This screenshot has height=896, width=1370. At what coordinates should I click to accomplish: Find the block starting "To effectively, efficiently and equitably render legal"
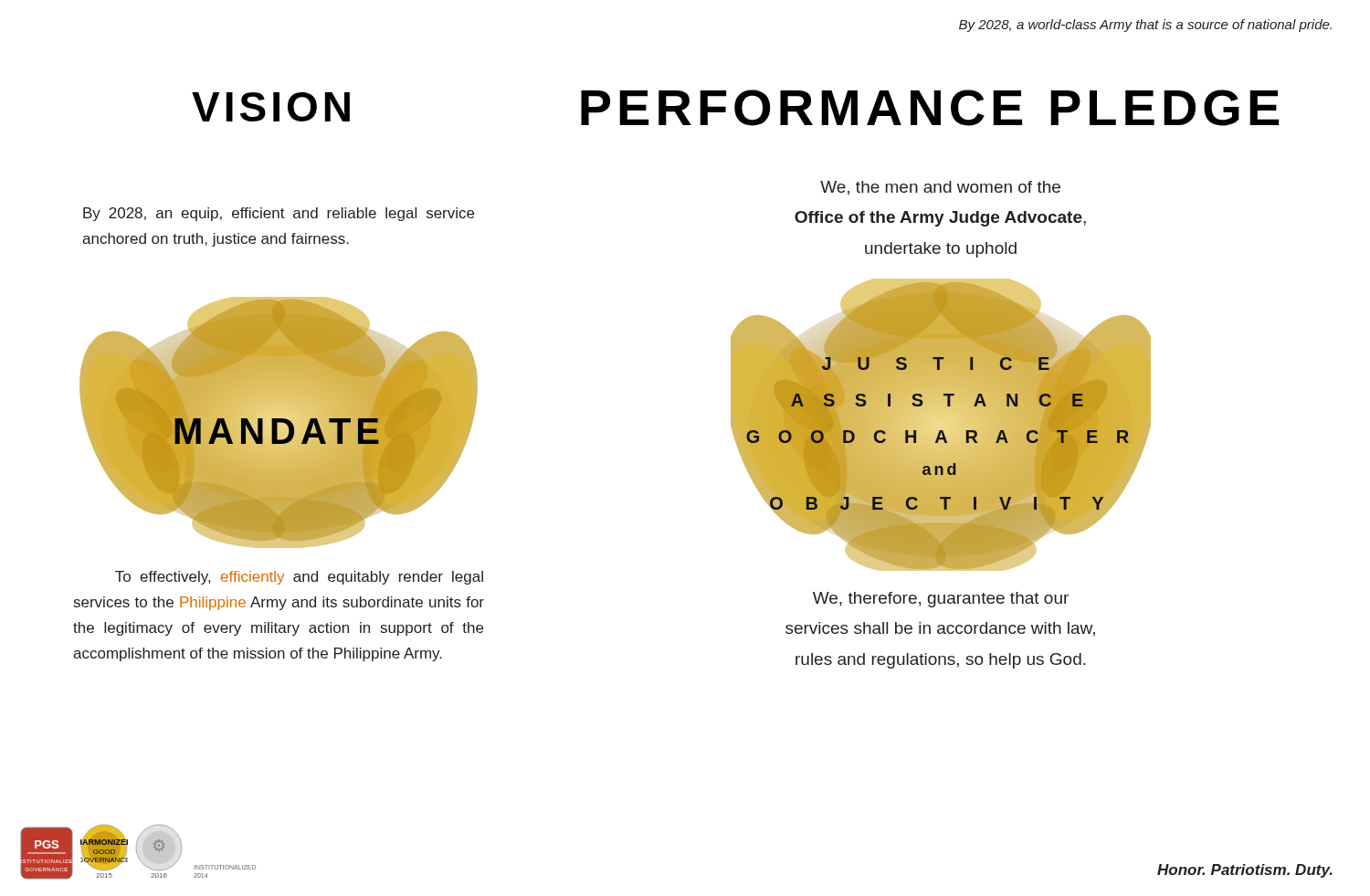coord(279,615)
